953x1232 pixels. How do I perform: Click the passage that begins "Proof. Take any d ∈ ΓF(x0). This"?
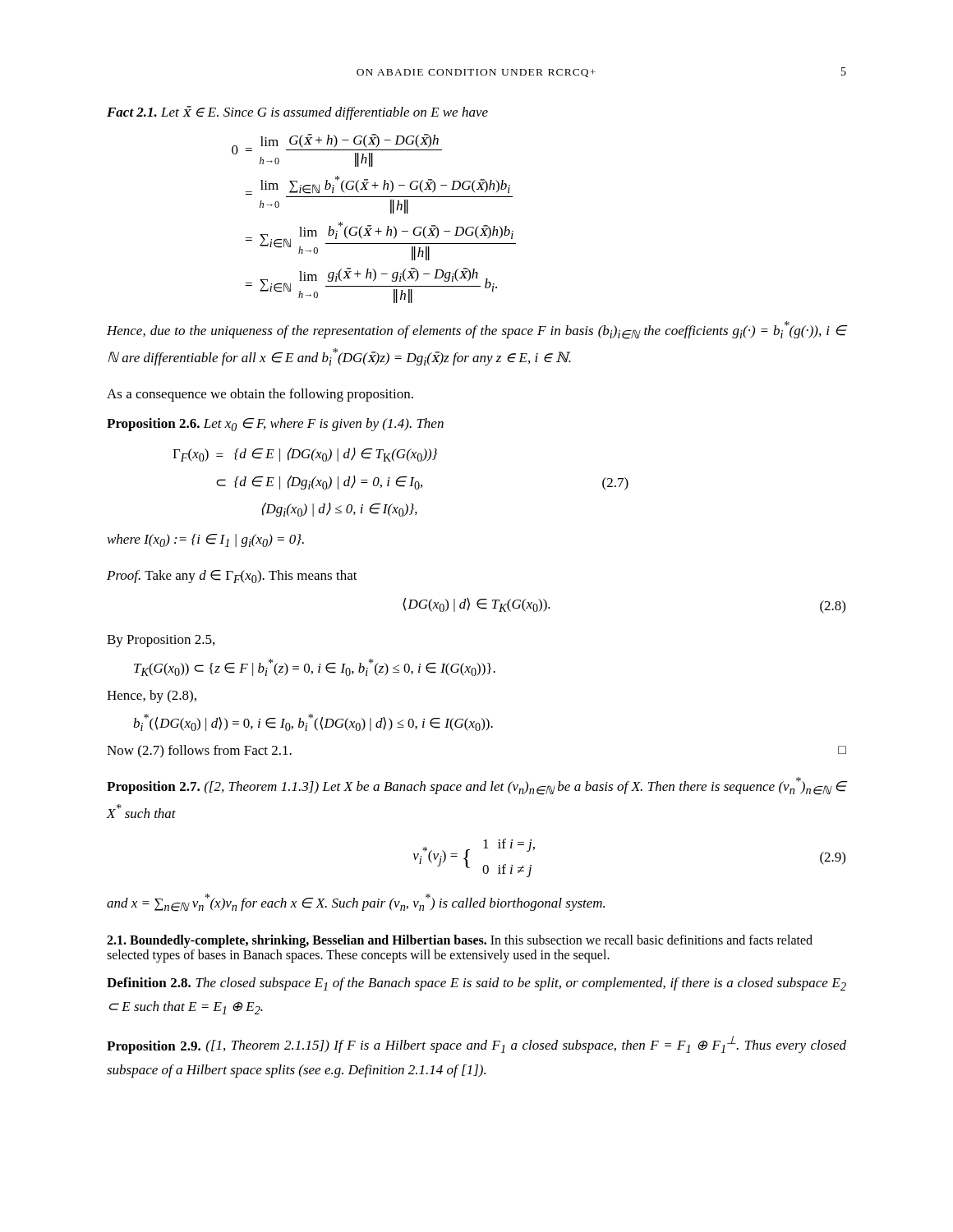[x=476, y=593]
